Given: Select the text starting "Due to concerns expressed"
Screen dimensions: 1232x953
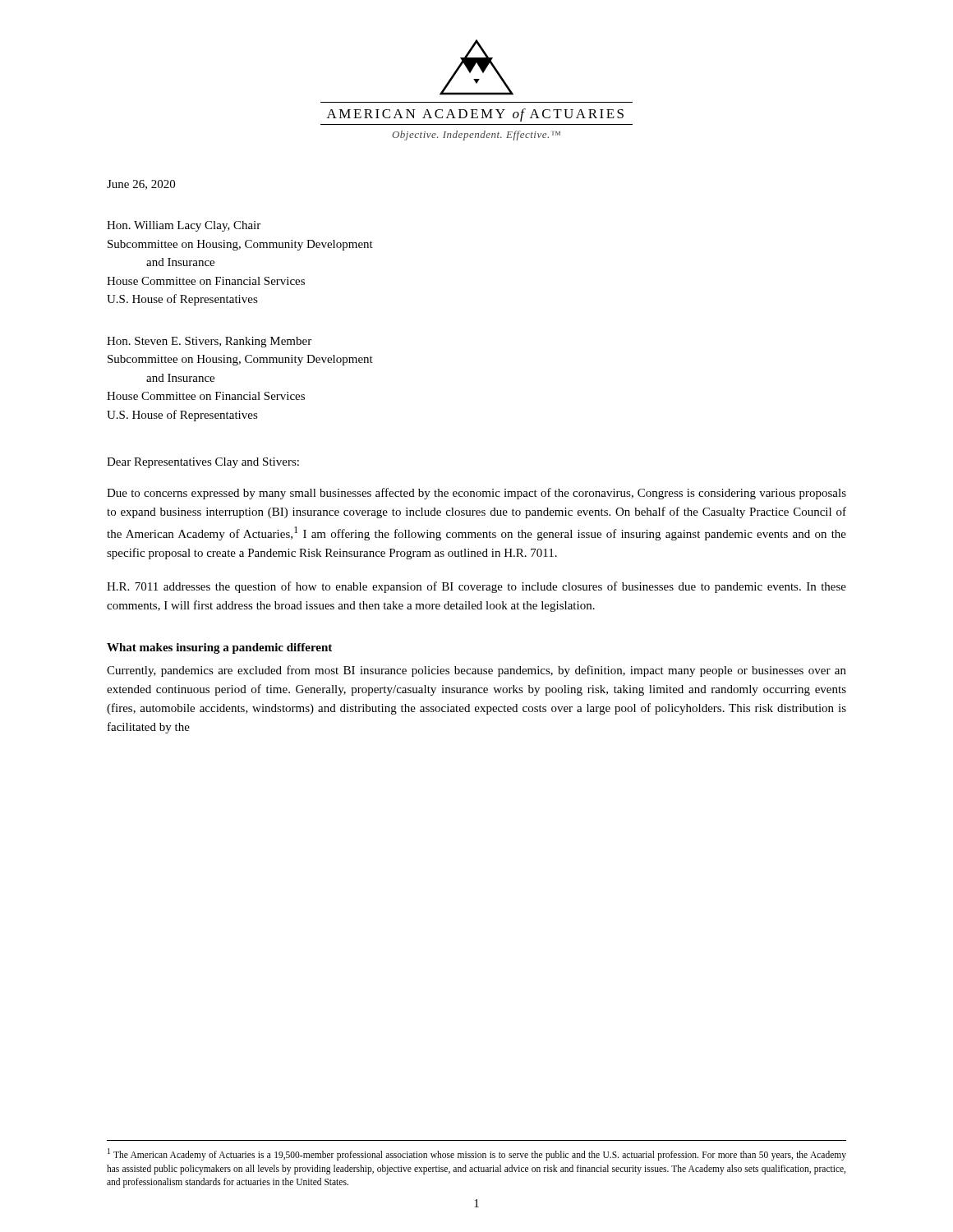Looking at the screenshot, I should (476, 523).
